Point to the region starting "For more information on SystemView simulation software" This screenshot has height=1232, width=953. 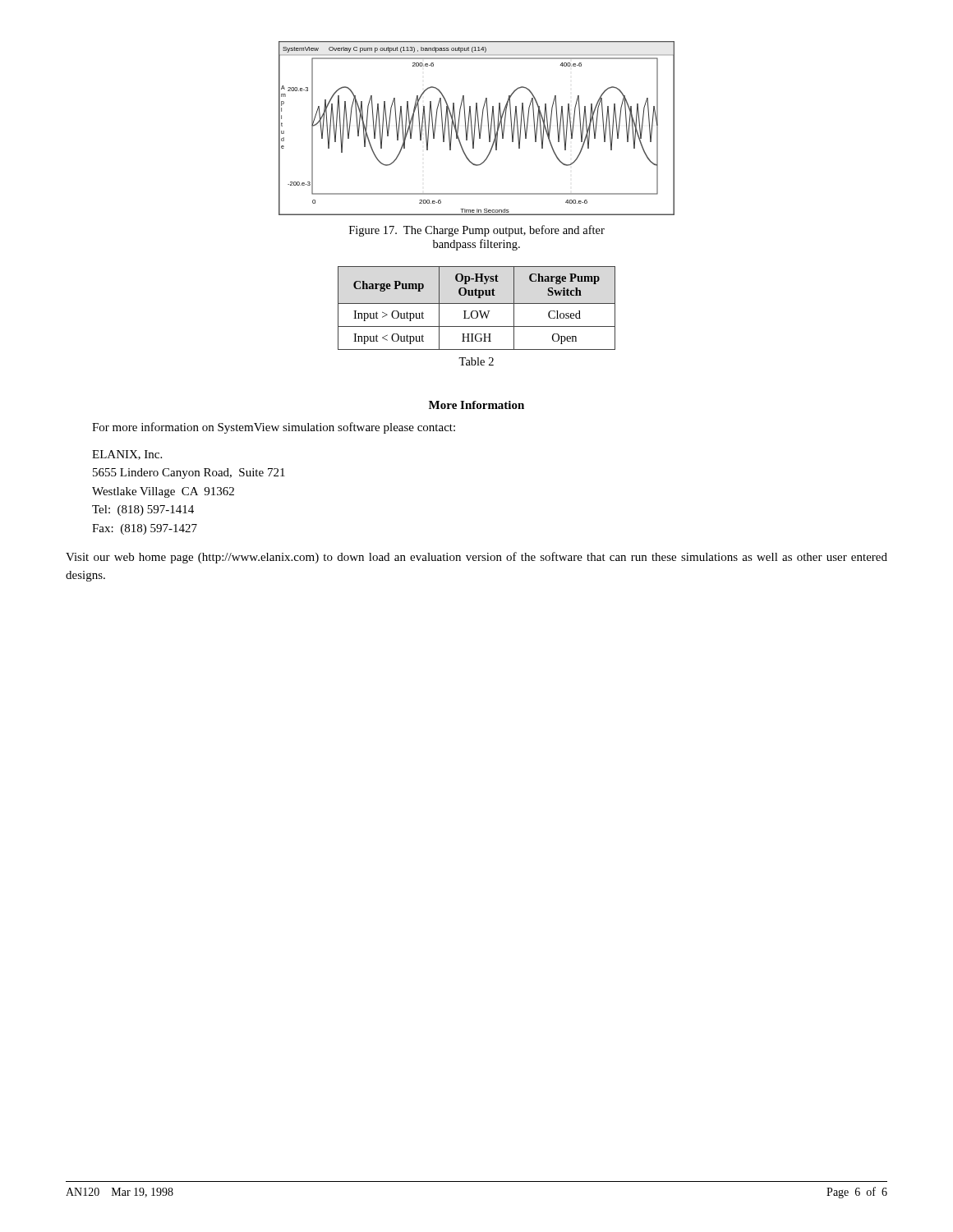pyautogui.click(x=274, y=427)
